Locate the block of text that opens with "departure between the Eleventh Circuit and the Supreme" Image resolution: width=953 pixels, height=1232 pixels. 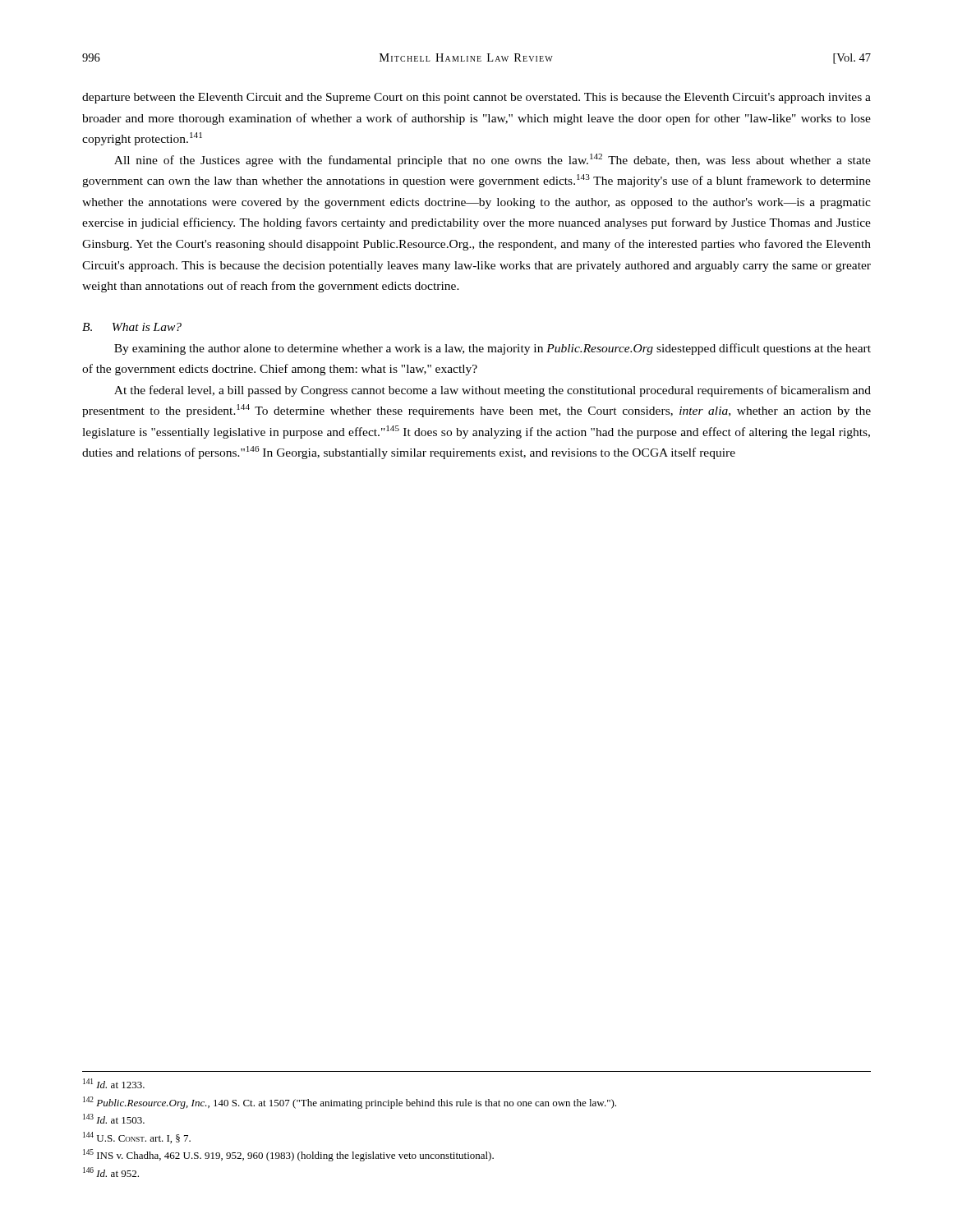pos(476,118)
